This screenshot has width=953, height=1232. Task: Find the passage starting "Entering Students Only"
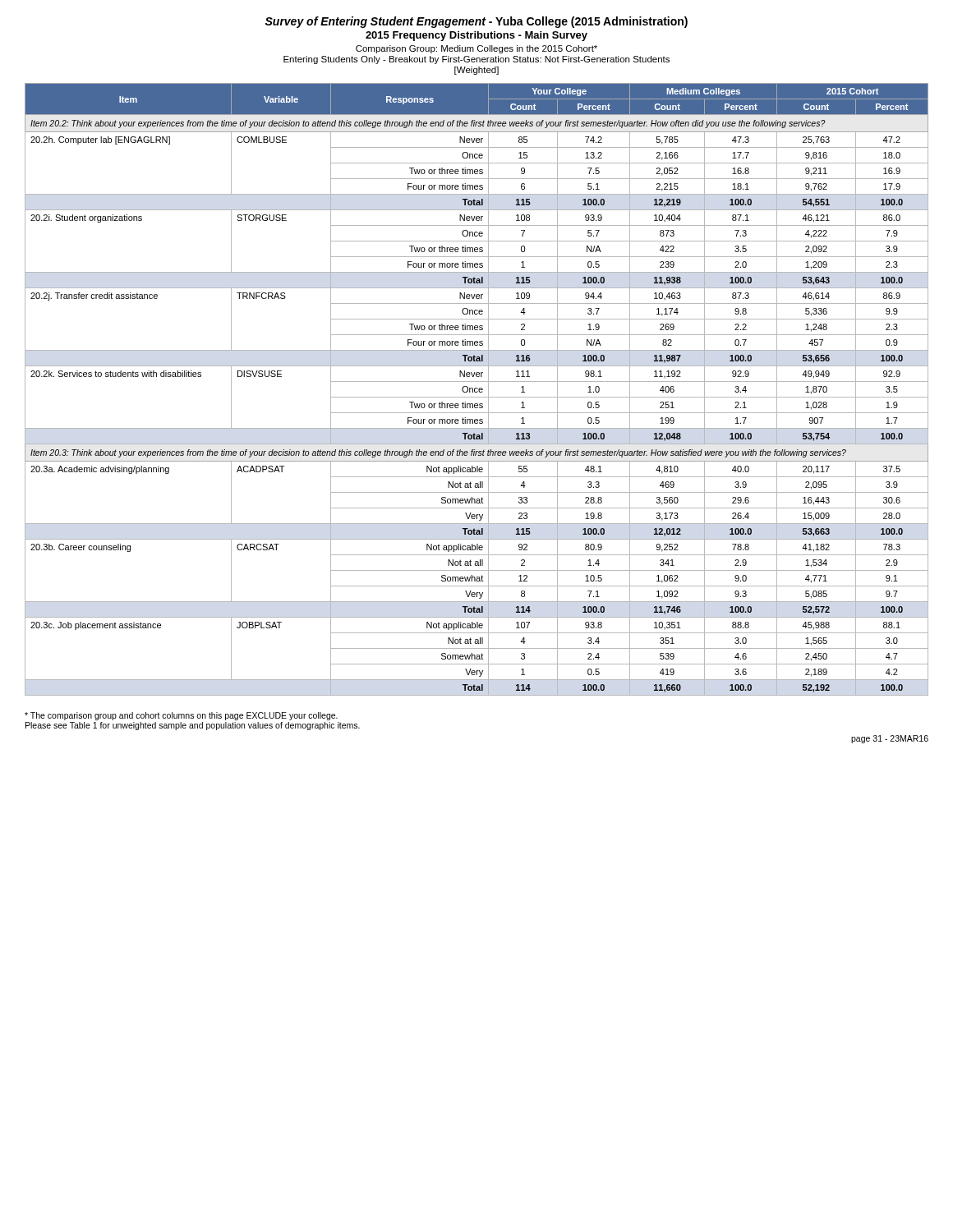coord(476,59)
